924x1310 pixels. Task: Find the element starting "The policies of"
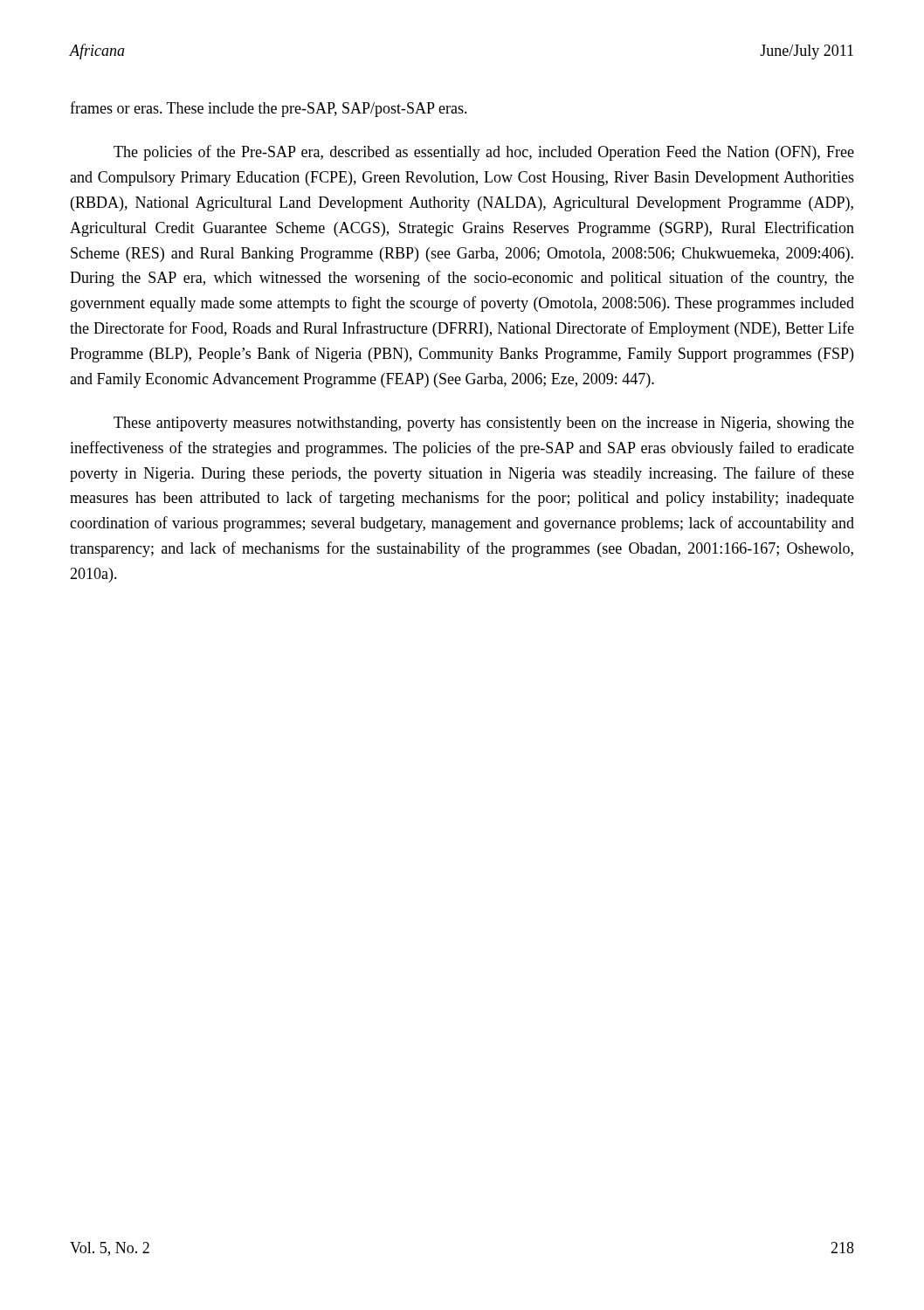tap(462, 265)
